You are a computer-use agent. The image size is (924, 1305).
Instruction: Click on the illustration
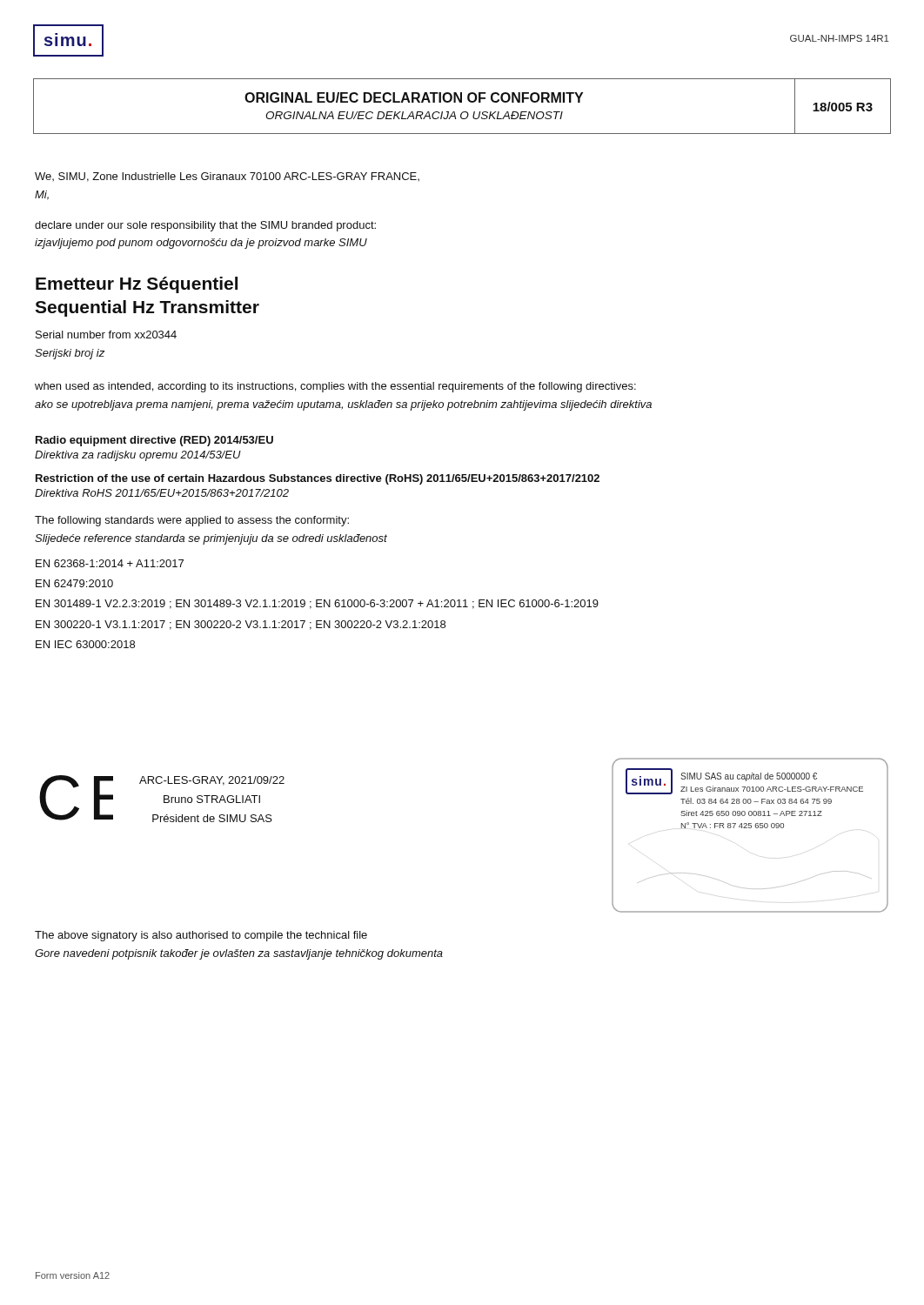pyautogui.click(x=750, y=837)
